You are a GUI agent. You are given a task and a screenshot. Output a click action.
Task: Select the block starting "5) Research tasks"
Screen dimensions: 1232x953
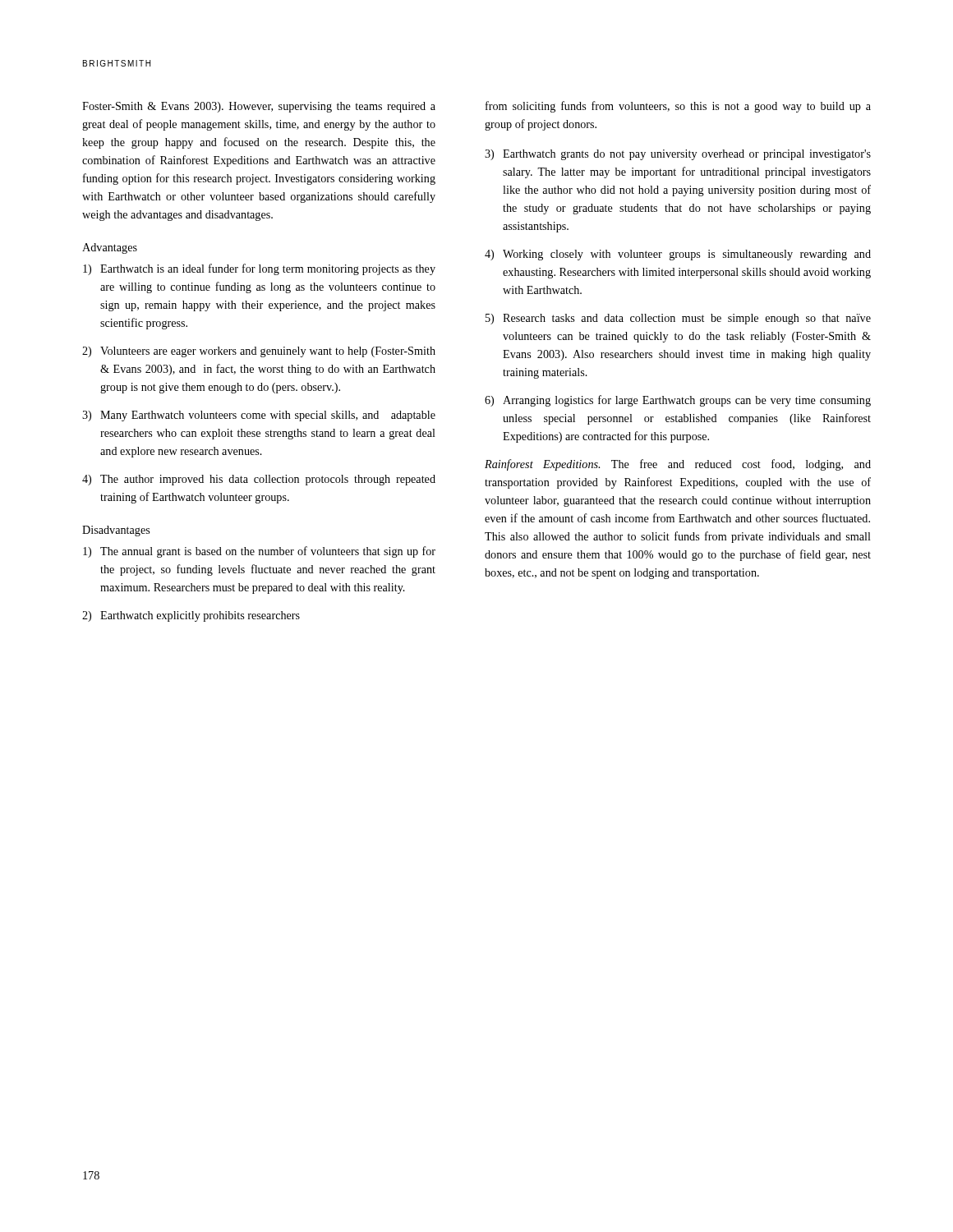(x=678, y=345)
